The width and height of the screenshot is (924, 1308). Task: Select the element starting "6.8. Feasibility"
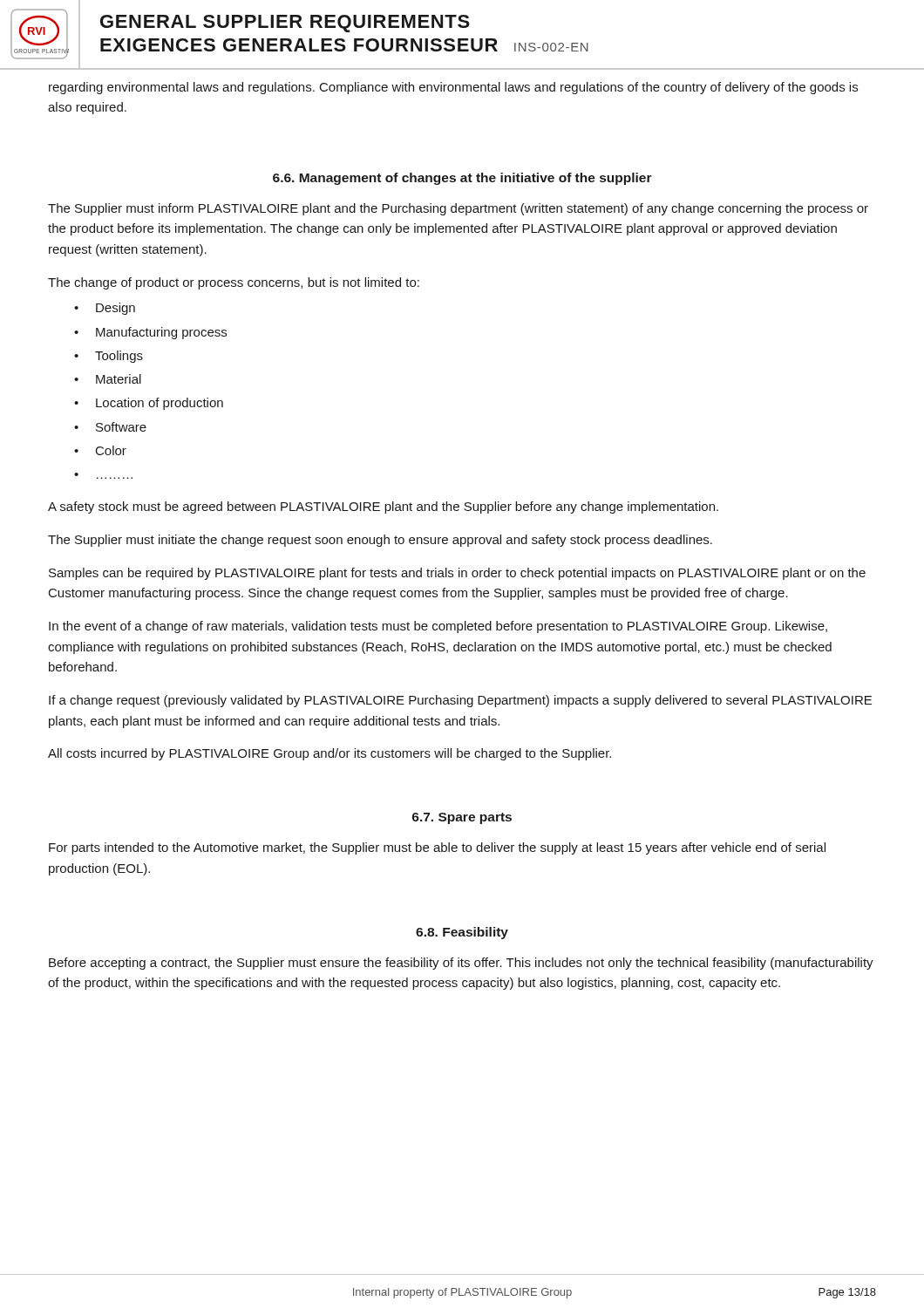(462, 931)
